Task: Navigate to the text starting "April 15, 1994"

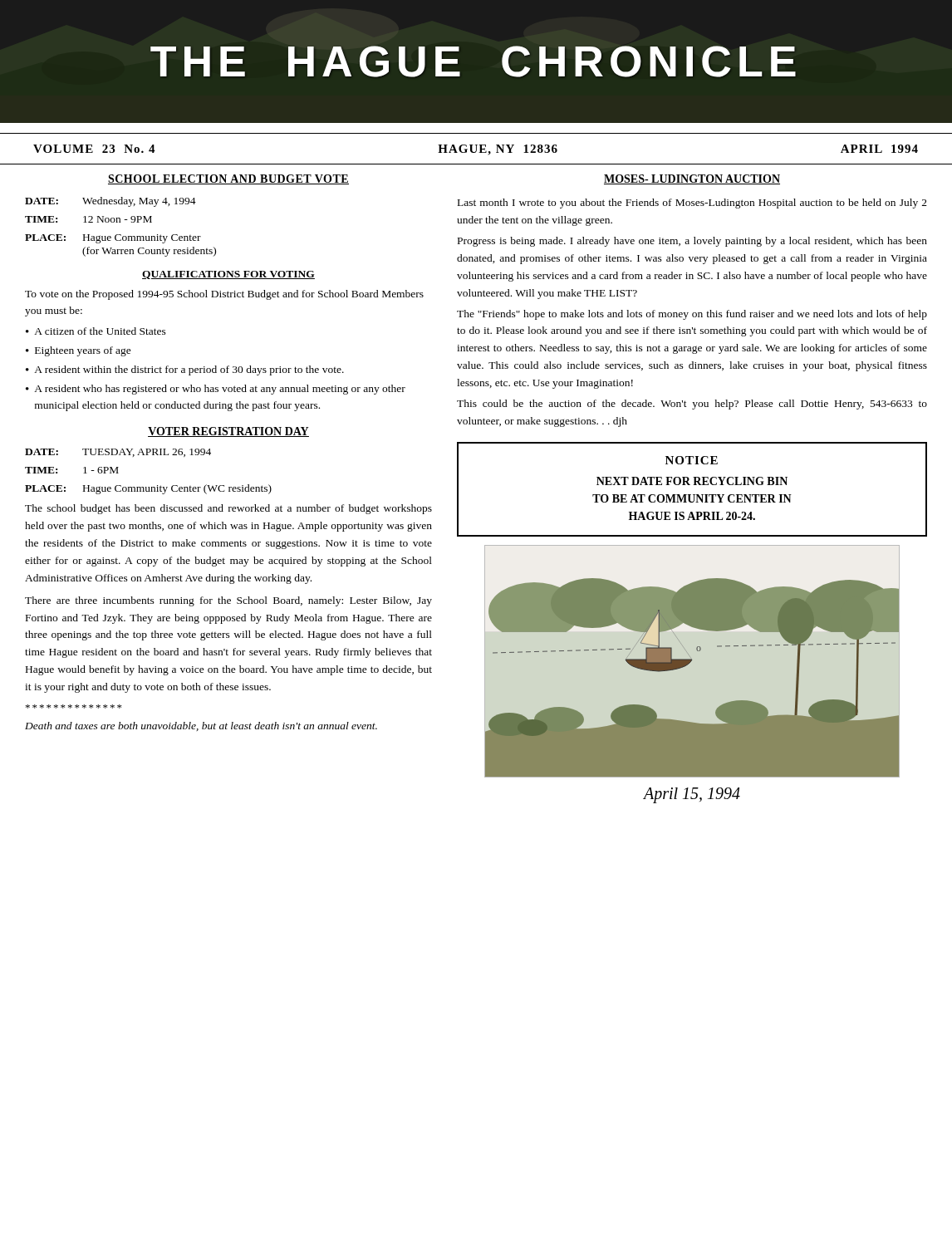Action: click(692, 793)
